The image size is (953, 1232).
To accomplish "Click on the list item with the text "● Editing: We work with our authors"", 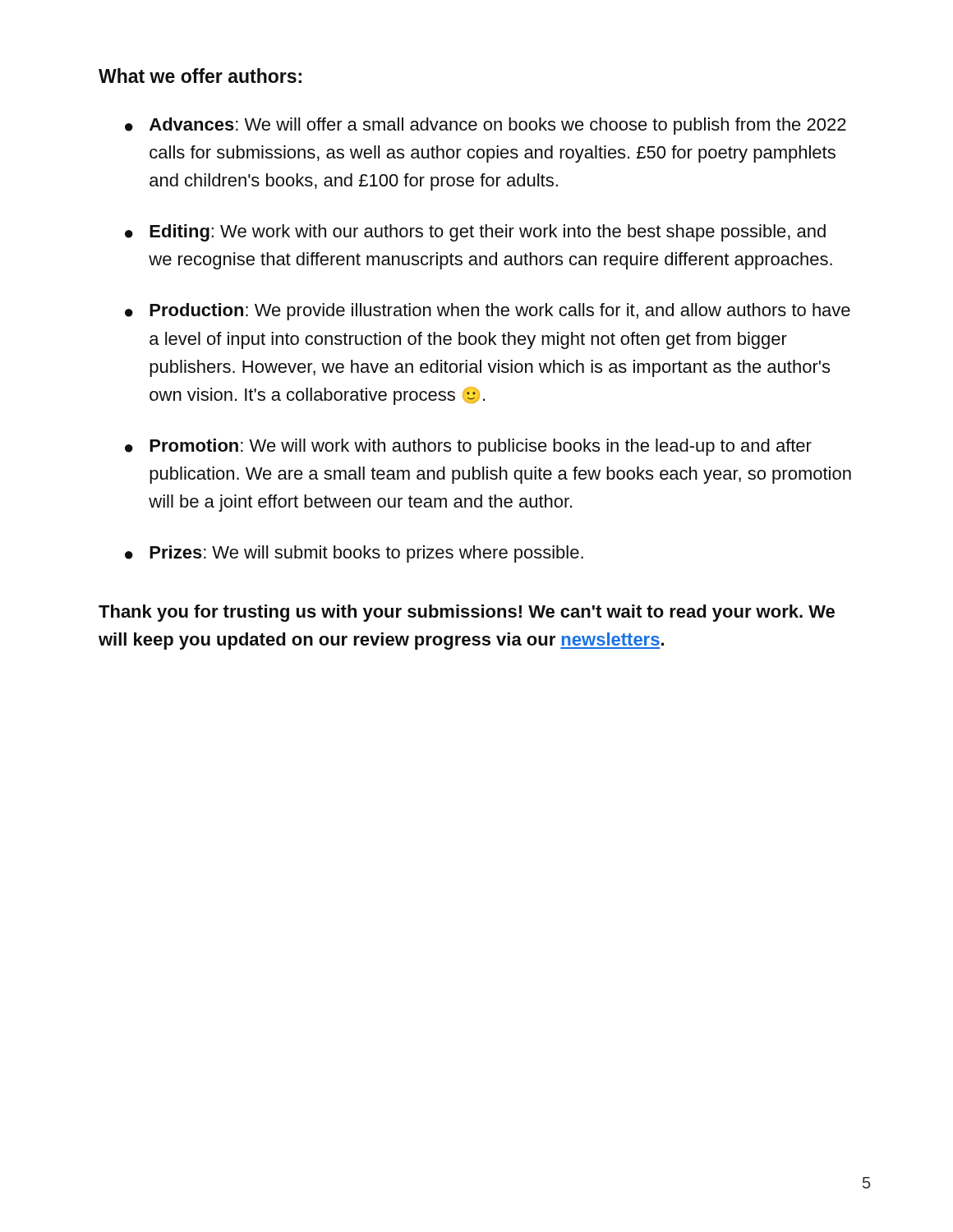I will coord(489,246).
